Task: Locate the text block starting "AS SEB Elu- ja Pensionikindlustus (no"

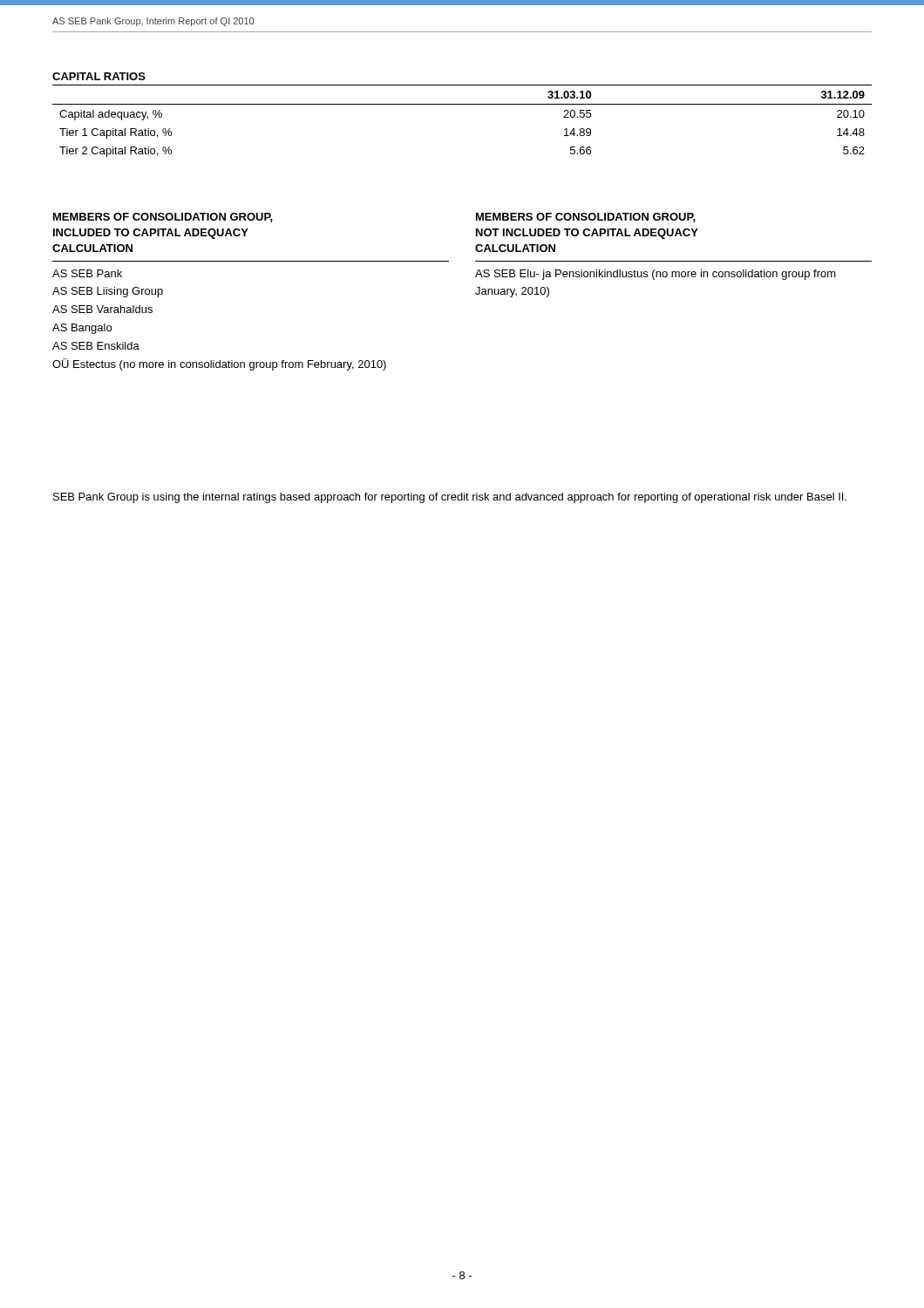Action: [656, 282]
